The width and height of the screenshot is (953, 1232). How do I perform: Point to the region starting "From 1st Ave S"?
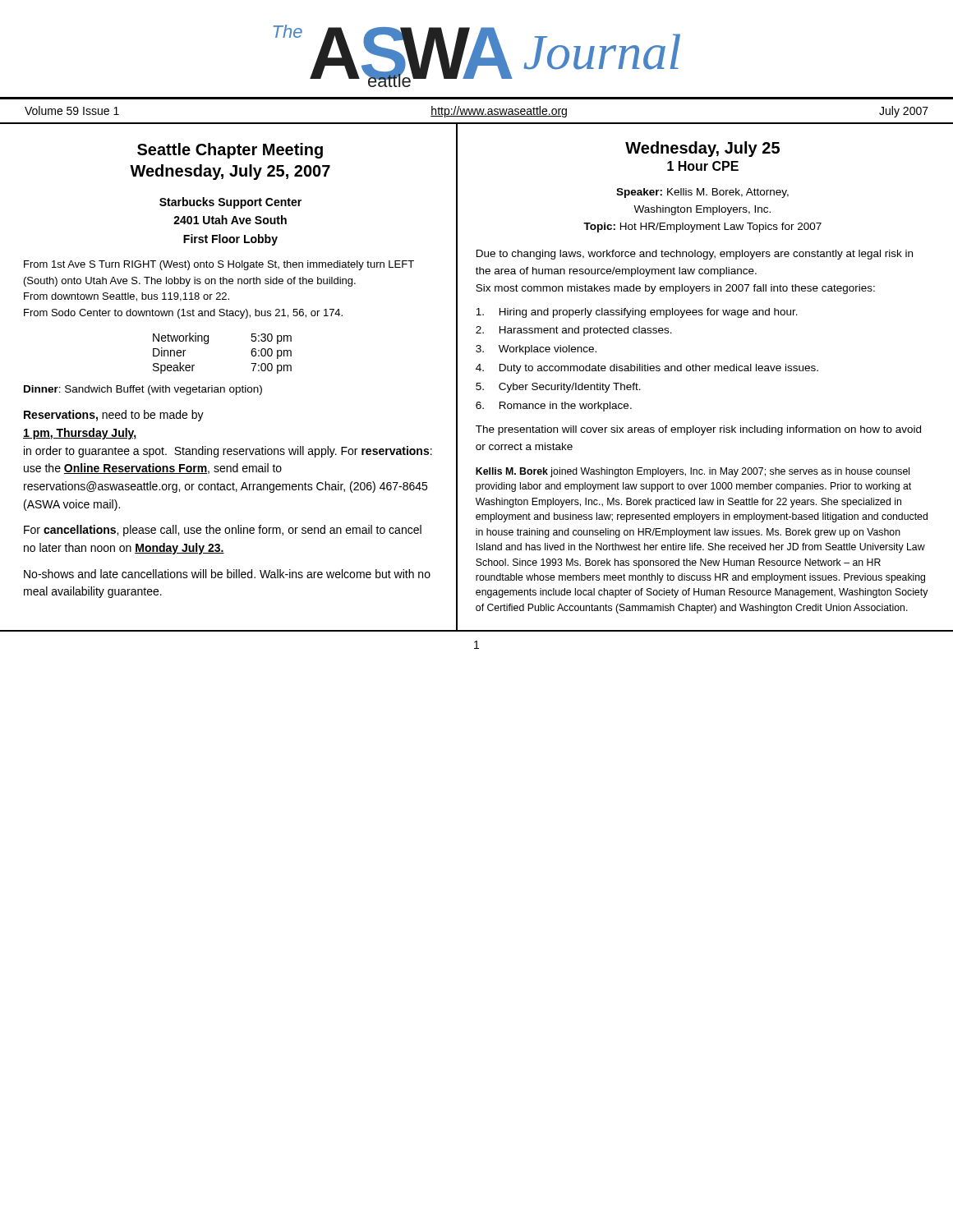click(218, 288)
